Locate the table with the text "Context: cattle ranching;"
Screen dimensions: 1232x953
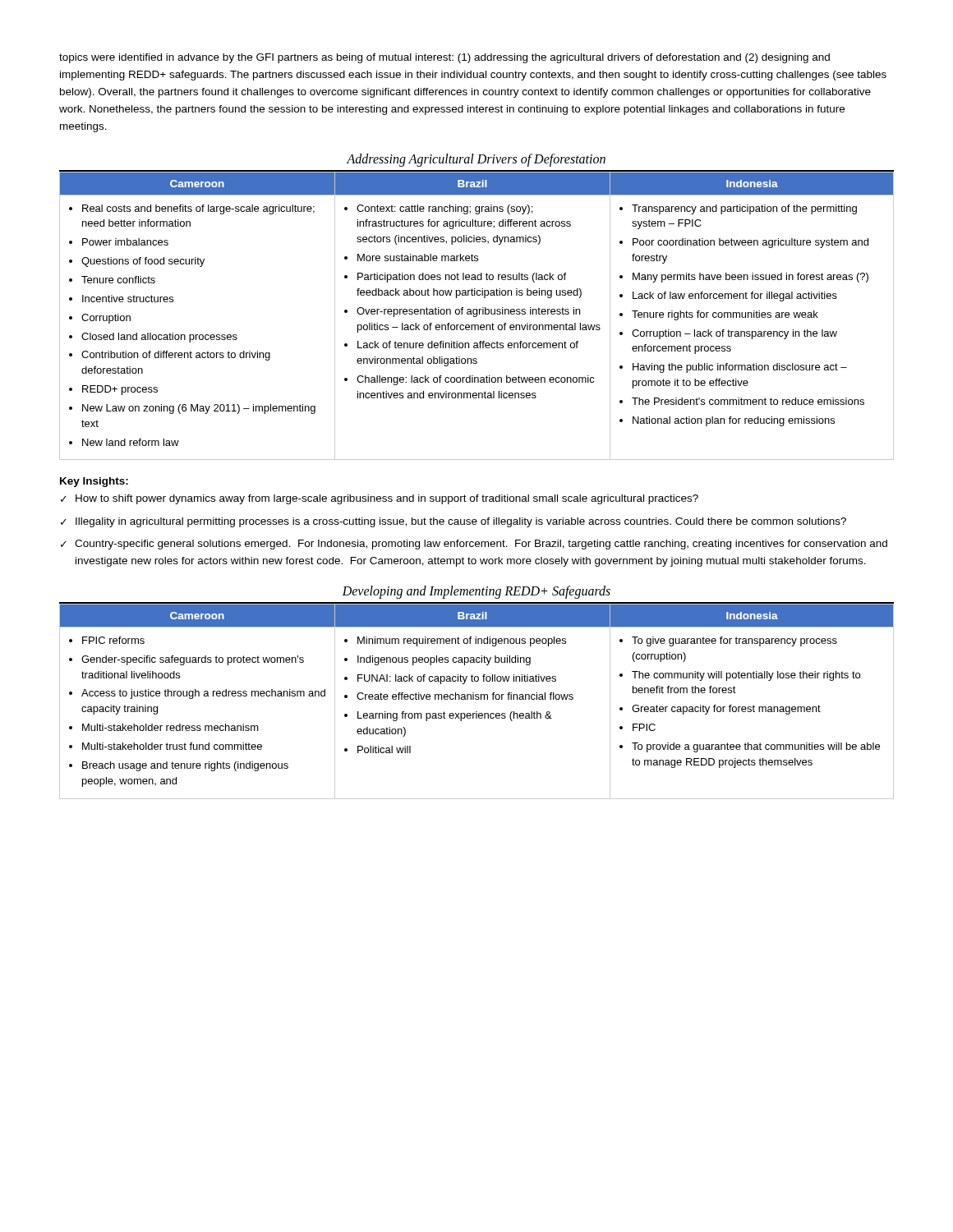point(476,306)
